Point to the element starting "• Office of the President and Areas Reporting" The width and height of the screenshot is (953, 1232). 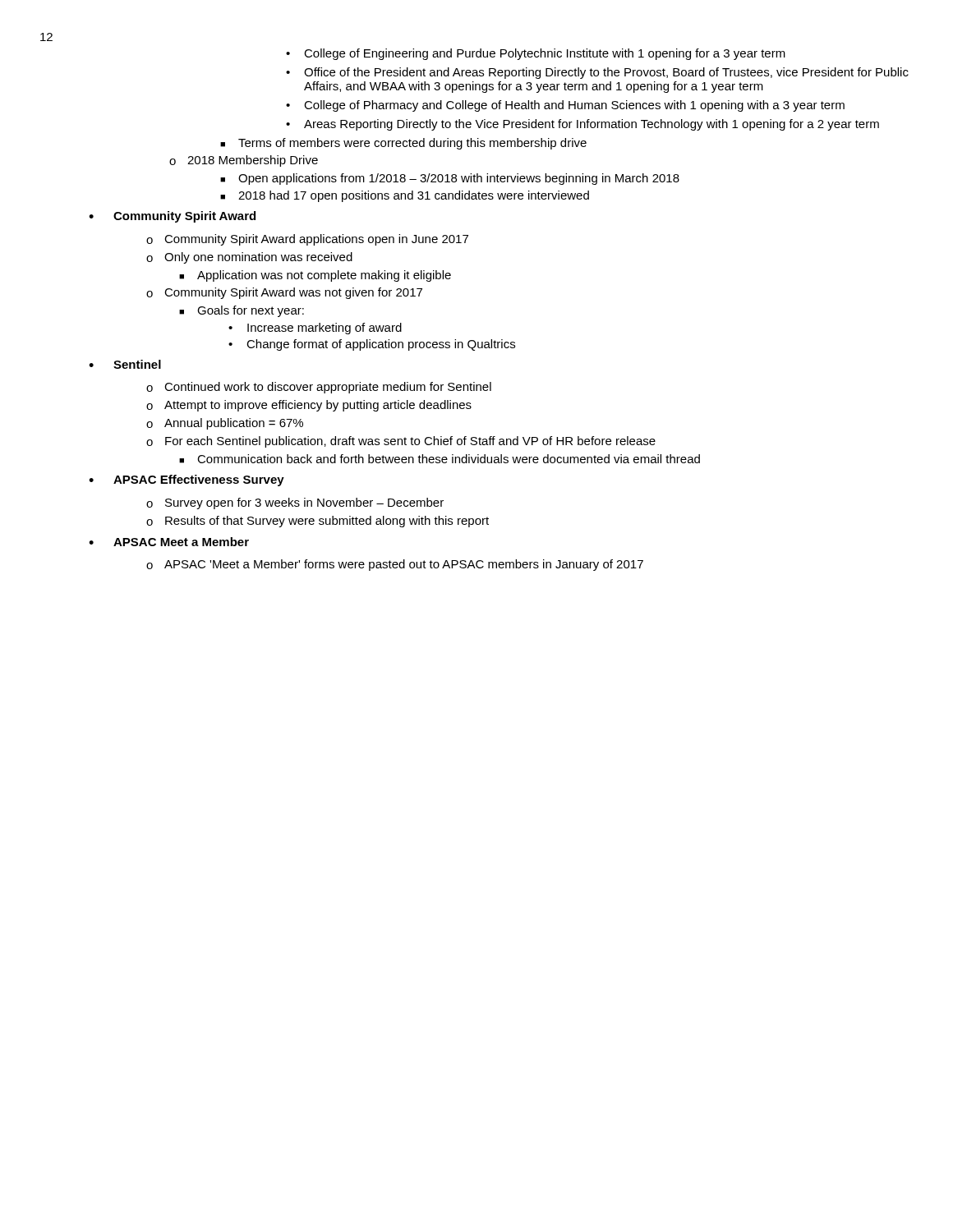(600, 79)
